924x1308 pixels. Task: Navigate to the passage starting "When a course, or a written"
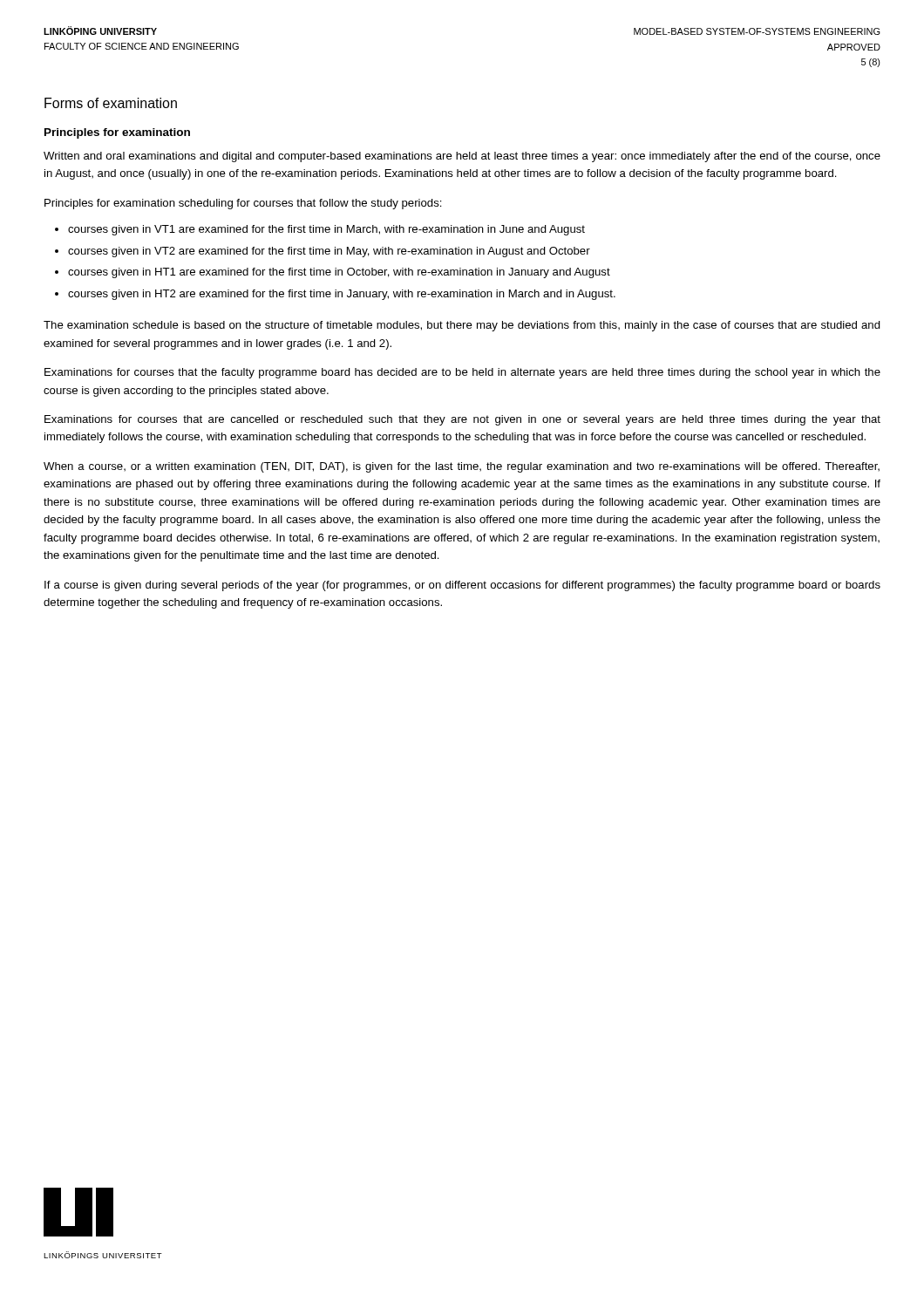pos(462,511)
